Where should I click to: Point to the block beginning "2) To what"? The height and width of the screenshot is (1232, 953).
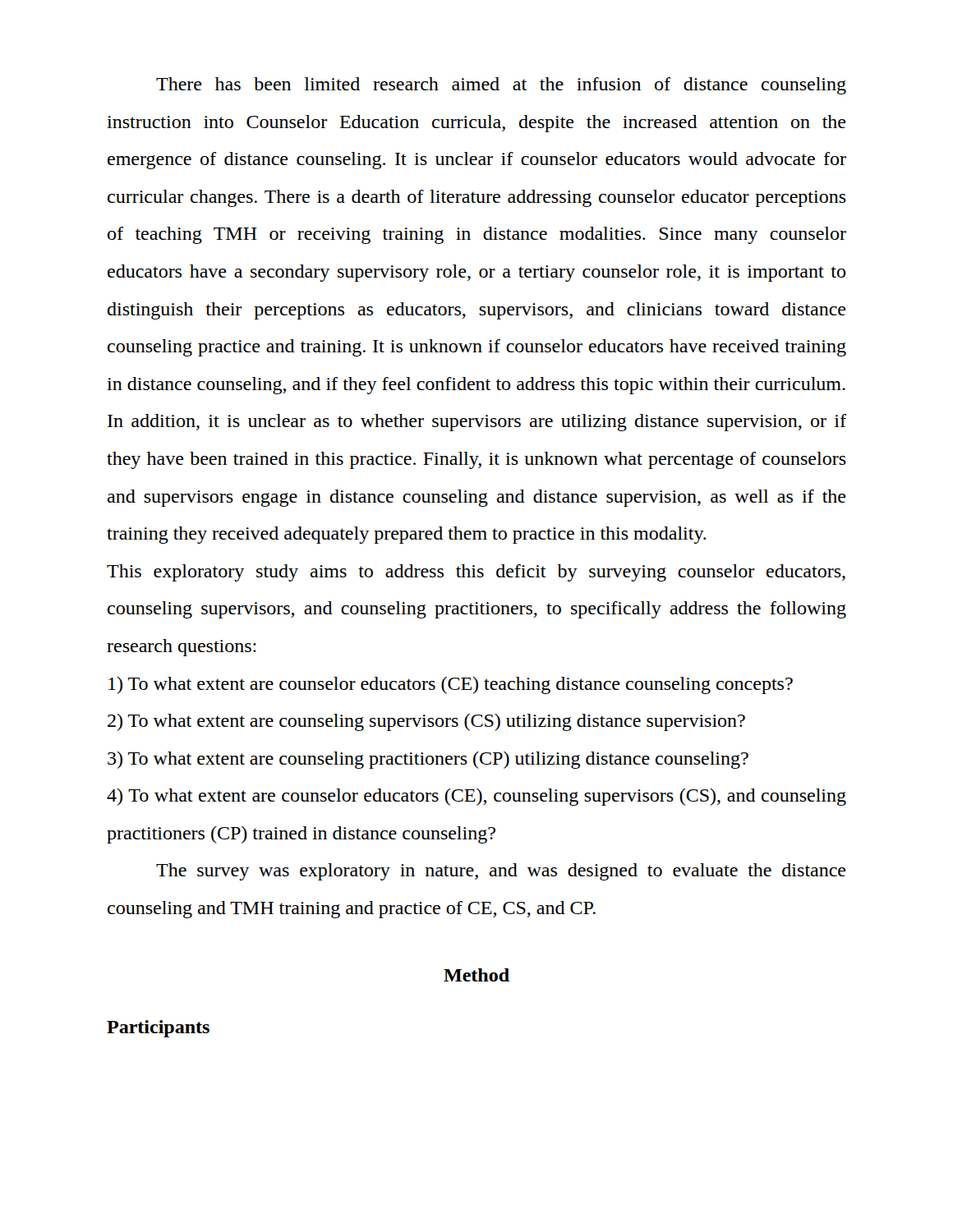(426, 720)
